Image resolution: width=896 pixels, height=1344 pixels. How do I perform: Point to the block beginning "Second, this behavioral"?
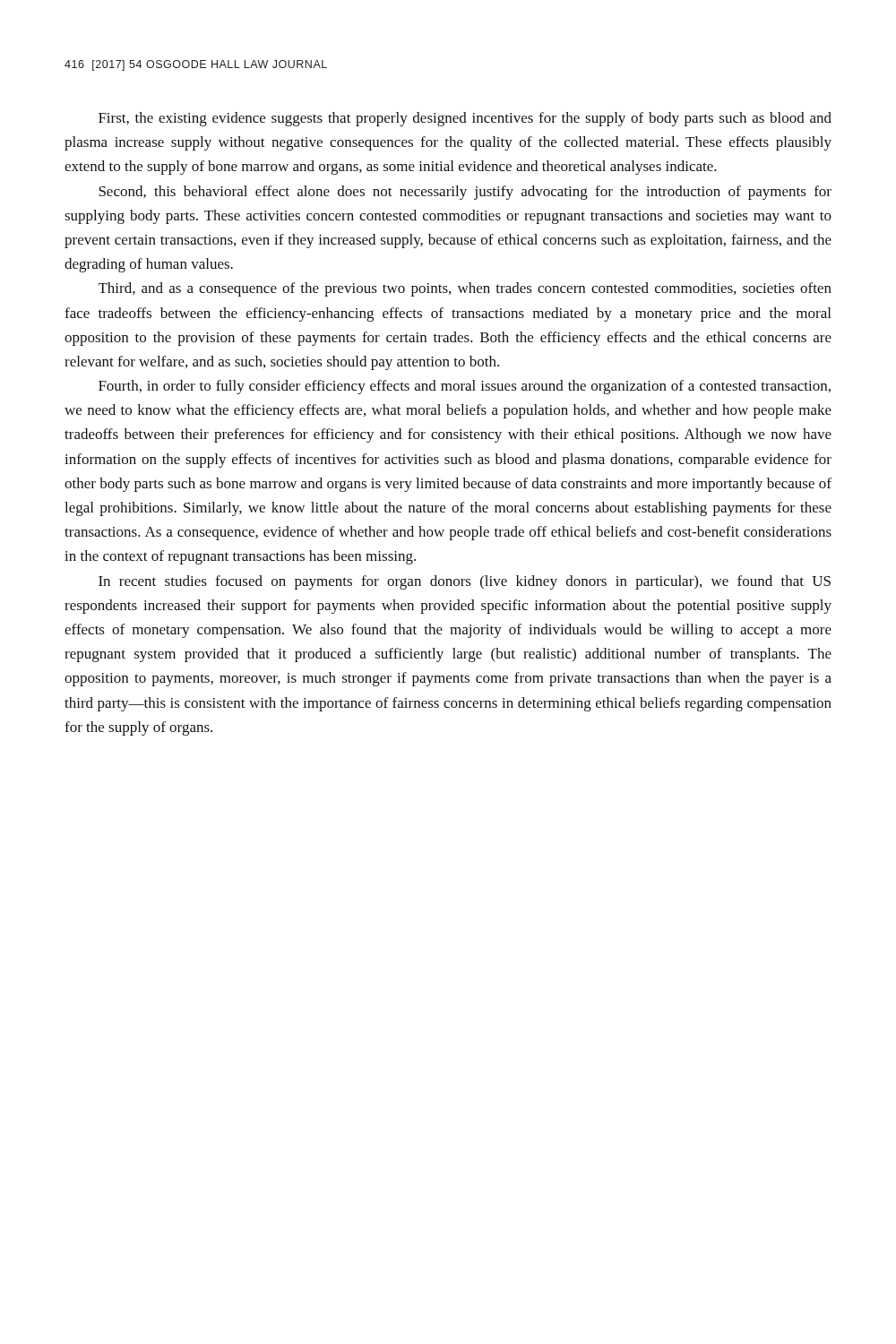click(x=448, y=227)
